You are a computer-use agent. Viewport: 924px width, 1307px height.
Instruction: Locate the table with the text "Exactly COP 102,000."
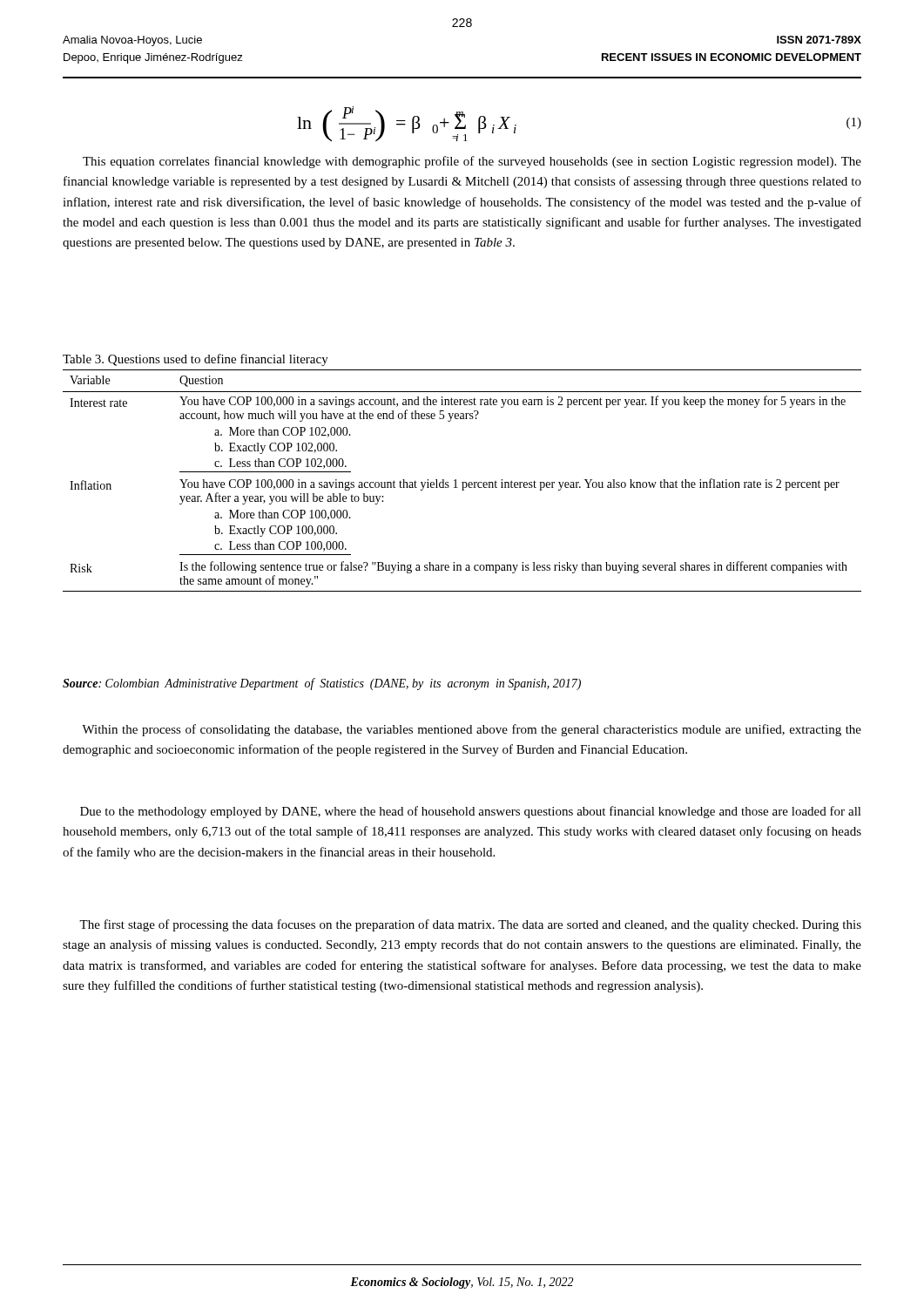coord(462,481)
